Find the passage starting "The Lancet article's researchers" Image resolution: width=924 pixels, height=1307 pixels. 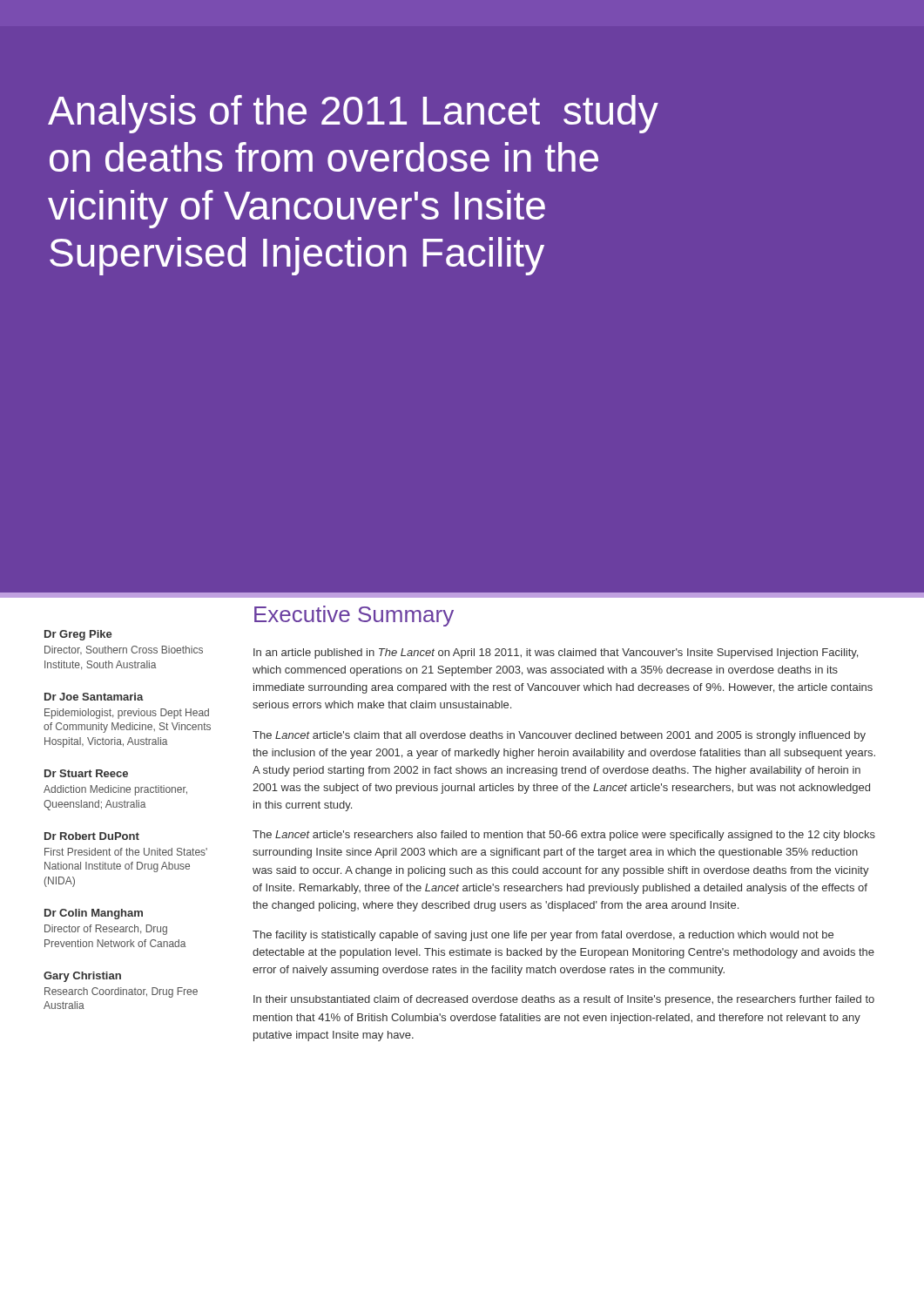coord(566,870)
